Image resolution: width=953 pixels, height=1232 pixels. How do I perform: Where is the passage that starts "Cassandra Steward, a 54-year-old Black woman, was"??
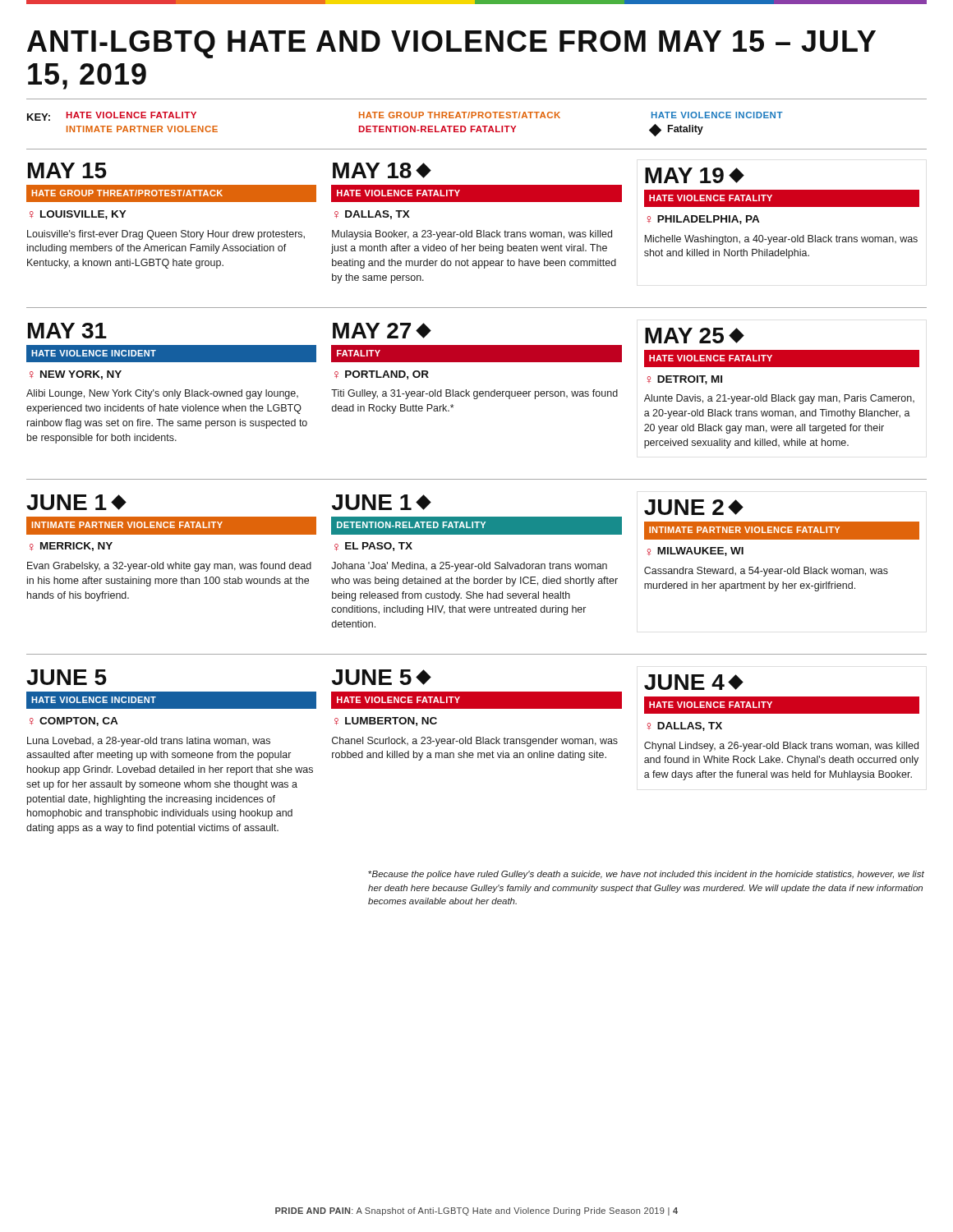tap(766, 578)
